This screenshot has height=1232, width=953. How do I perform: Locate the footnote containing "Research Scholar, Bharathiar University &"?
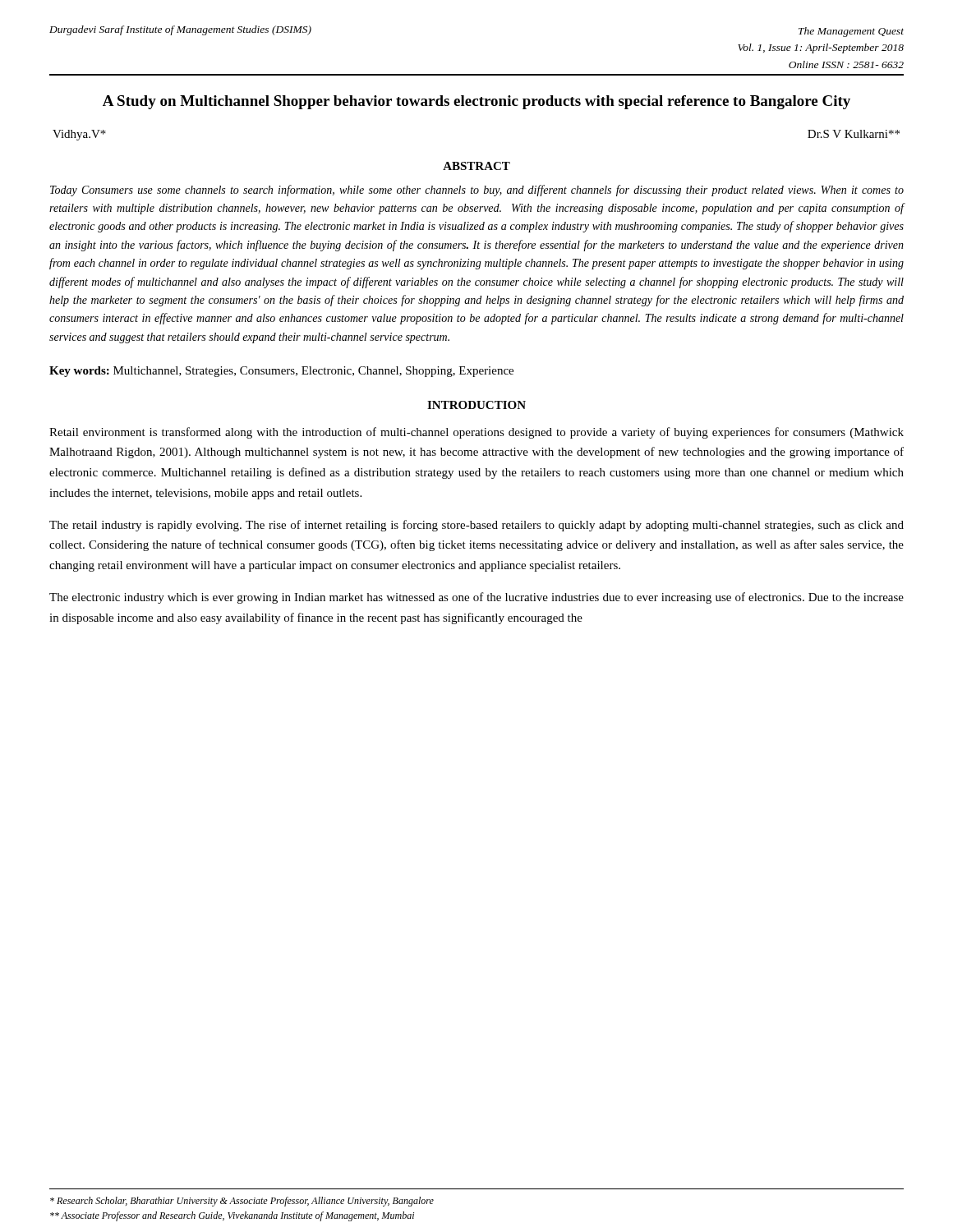pyautogui.click(x=241, y=1201)
